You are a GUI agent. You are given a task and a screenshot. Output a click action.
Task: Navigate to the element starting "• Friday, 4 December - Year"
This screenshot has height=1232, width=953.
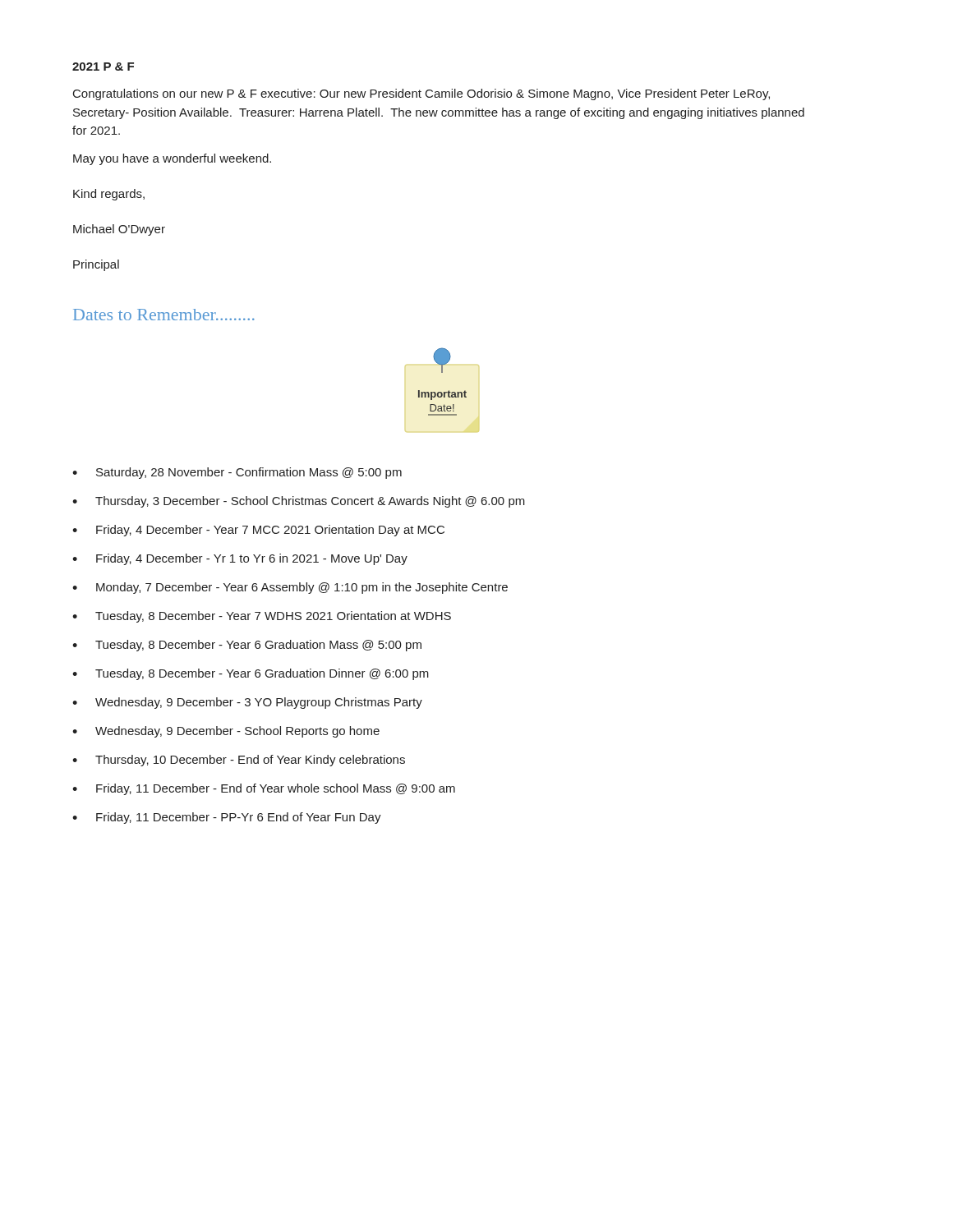259,531
